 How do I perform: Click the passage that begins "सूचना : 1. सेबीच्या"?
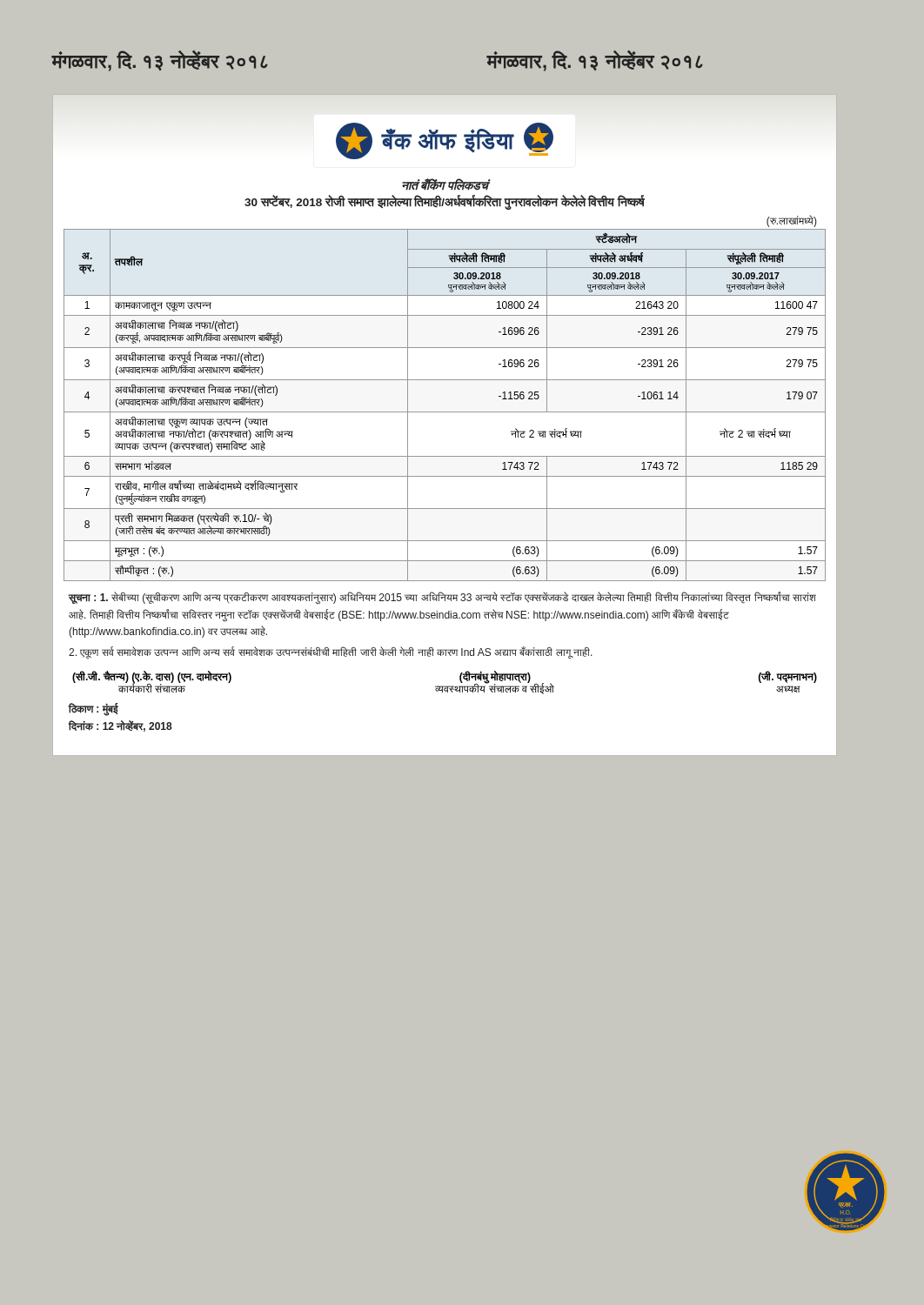tap(442, 615)
